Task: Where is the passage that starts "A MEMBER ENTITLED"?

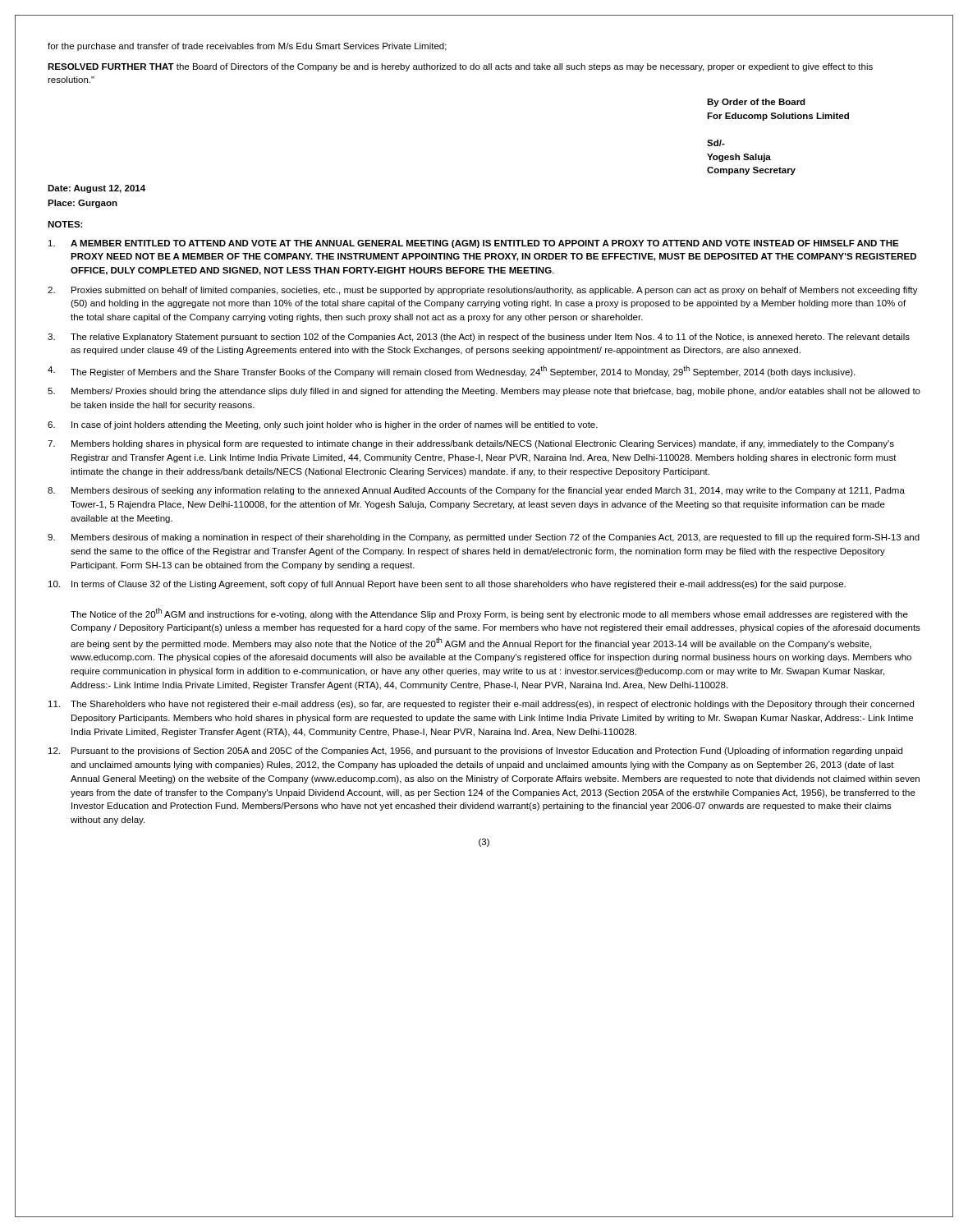Action: (484, 257)
